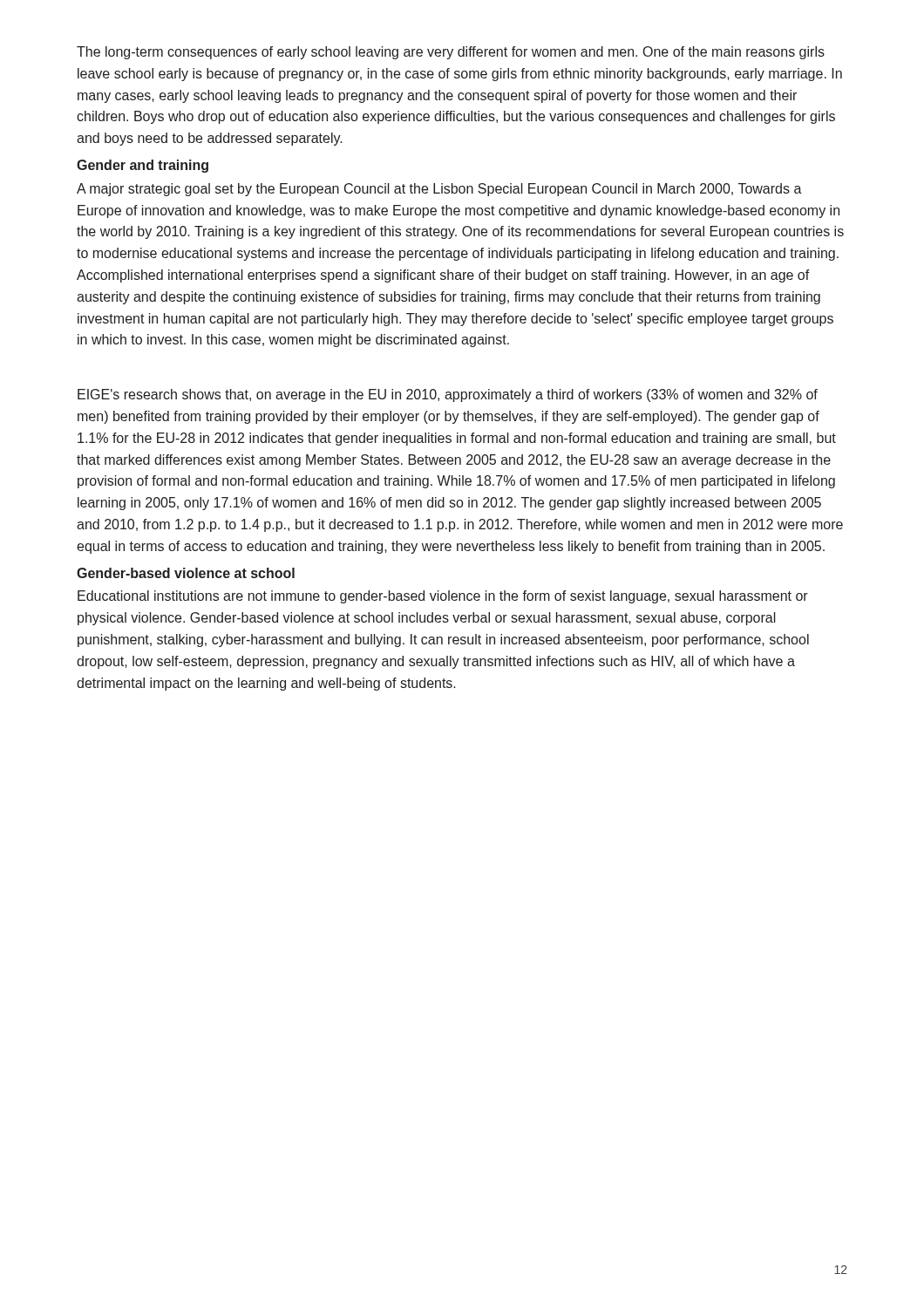Click where it says "Gender and training"
This screenshot has width=924, height=1308.
143,165
